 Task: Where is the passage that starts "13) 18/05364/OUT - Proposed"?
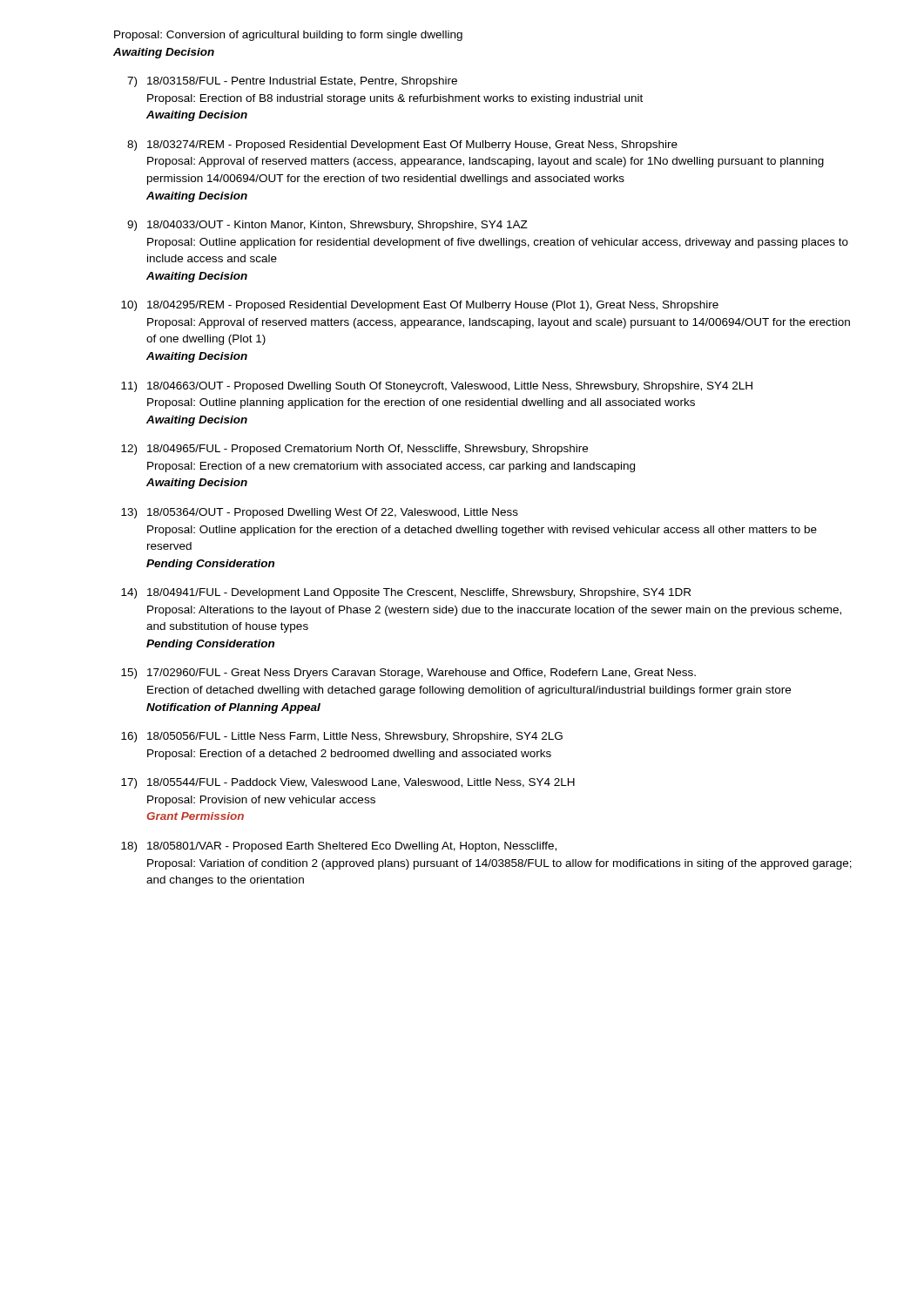tap(484, 538)
